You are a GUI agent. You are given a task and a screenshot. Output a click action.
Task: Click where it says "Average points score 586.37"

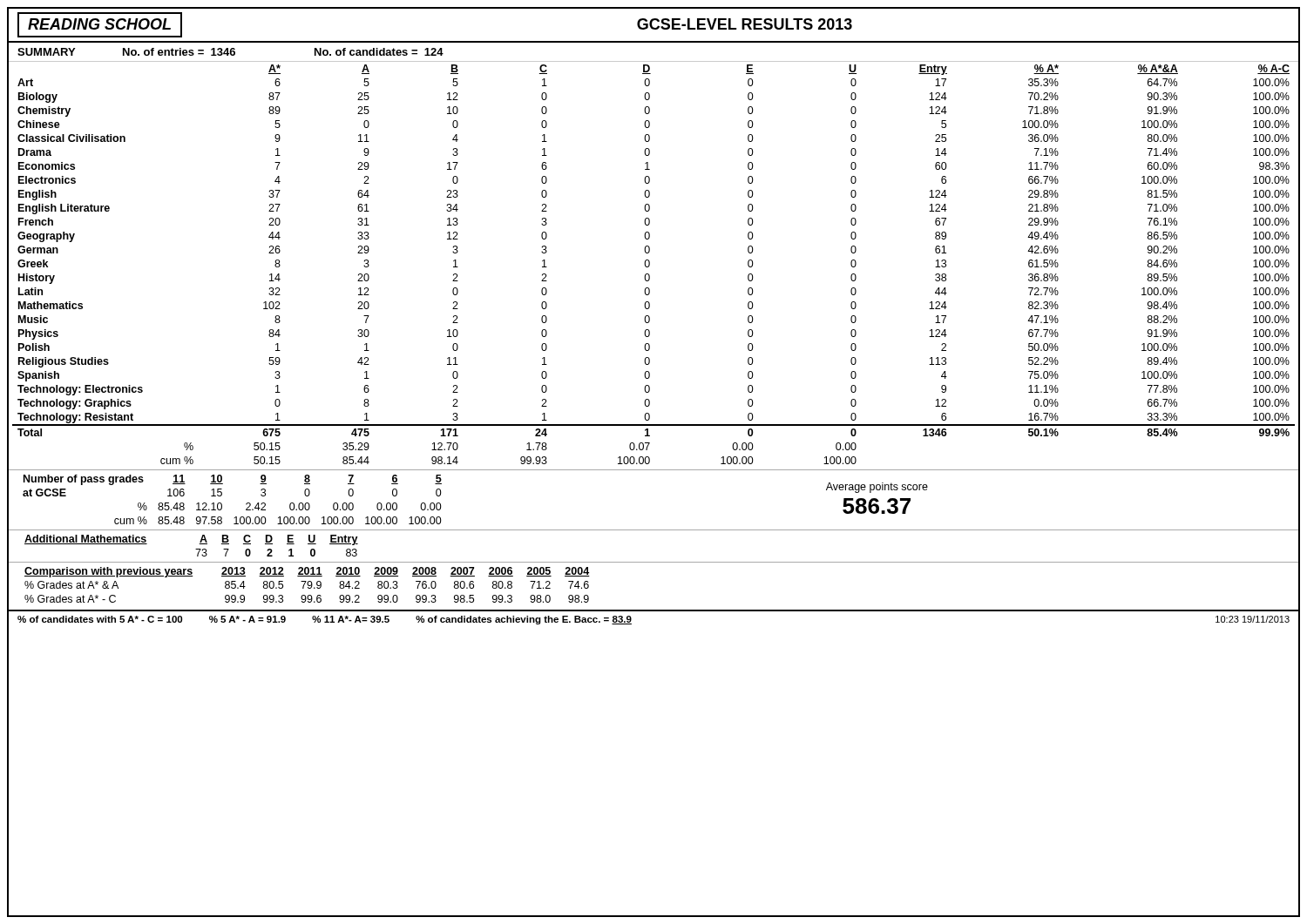click(877, 500)
